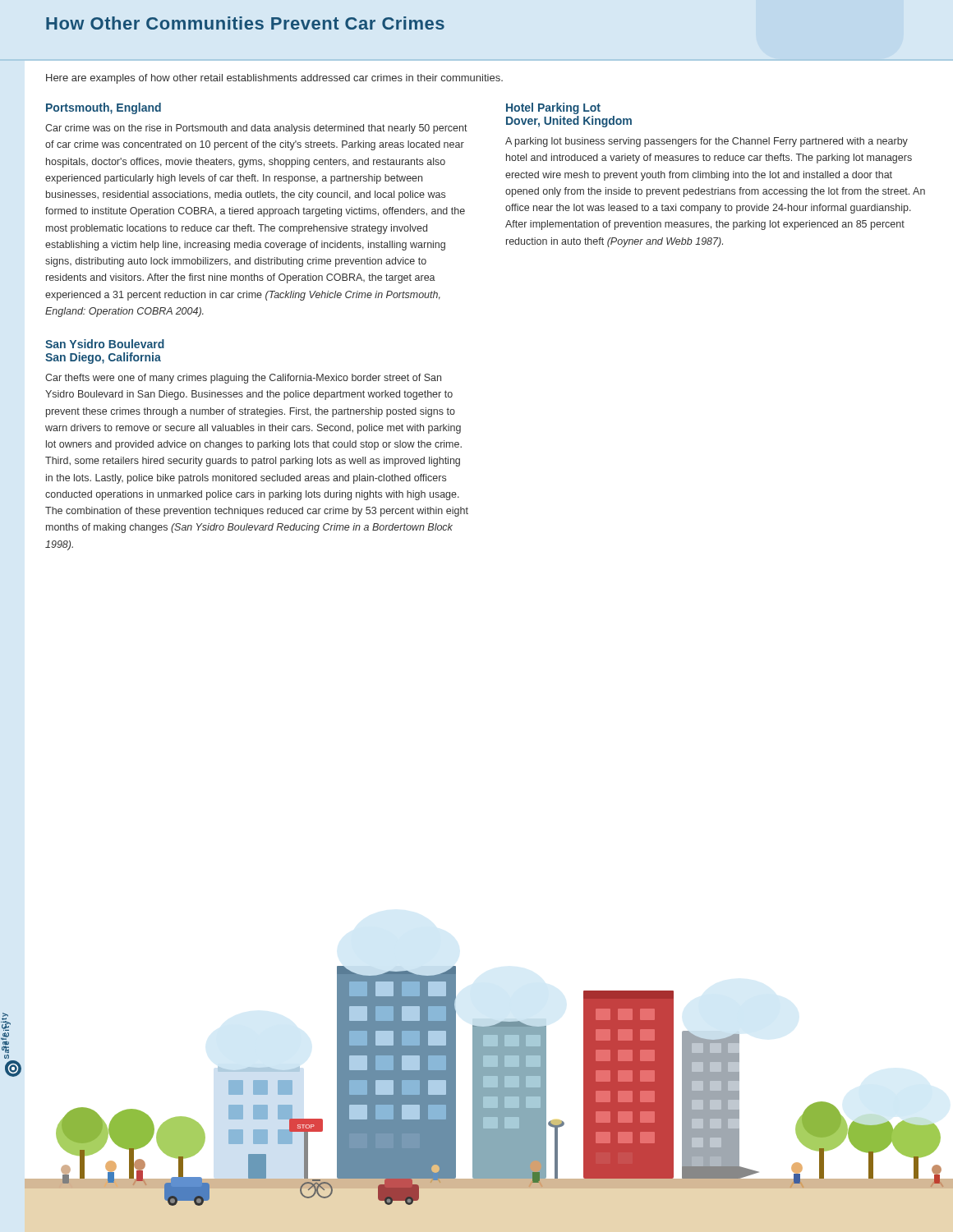Find the illustration
Image resolution: width=953 pixels, height=1232 pixels.
click(489, 1060)
